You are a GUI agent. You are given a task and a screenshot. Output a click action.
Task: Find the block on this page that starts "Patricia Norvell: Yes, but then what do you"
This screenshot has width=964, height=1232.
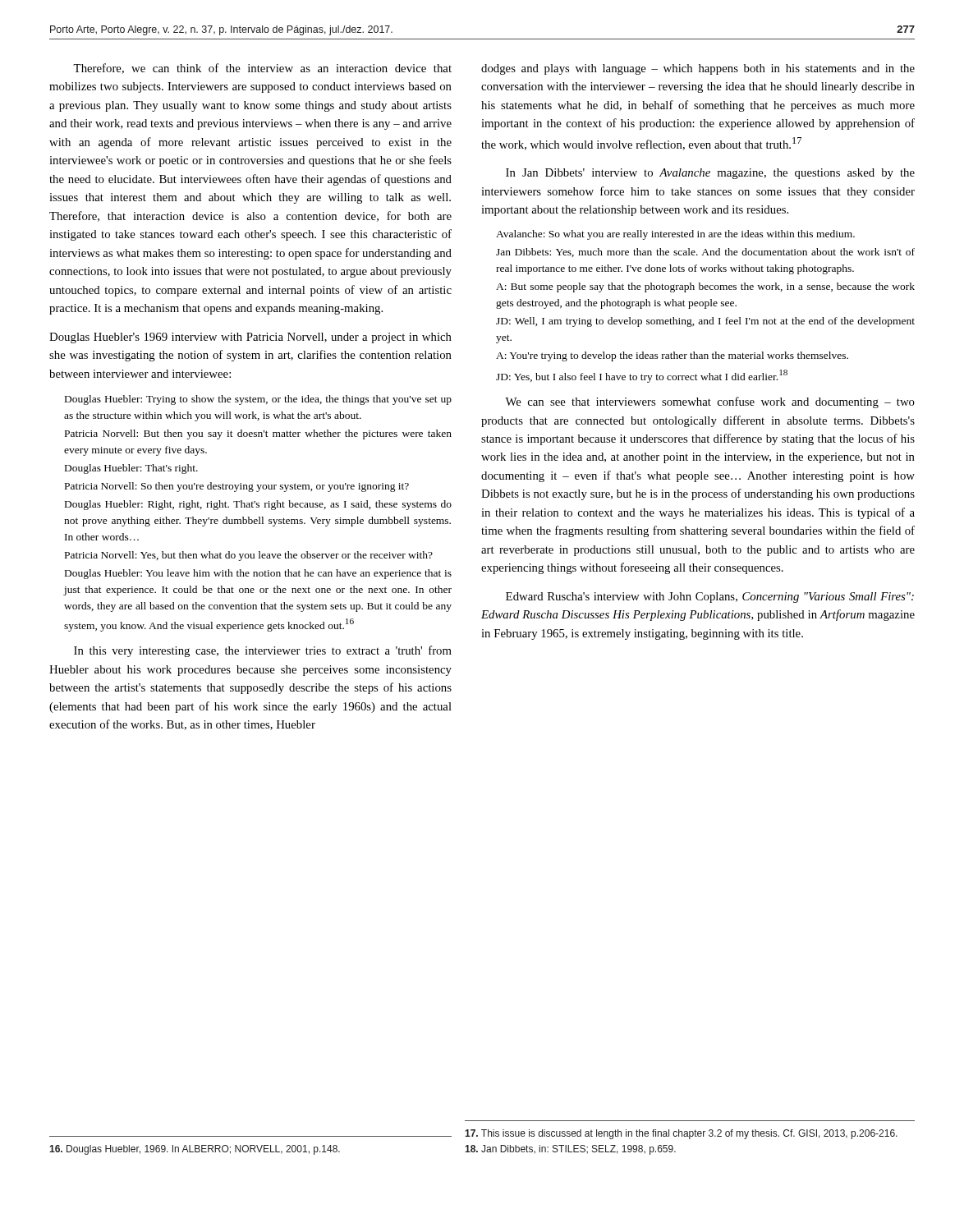(x=258, y=555)
